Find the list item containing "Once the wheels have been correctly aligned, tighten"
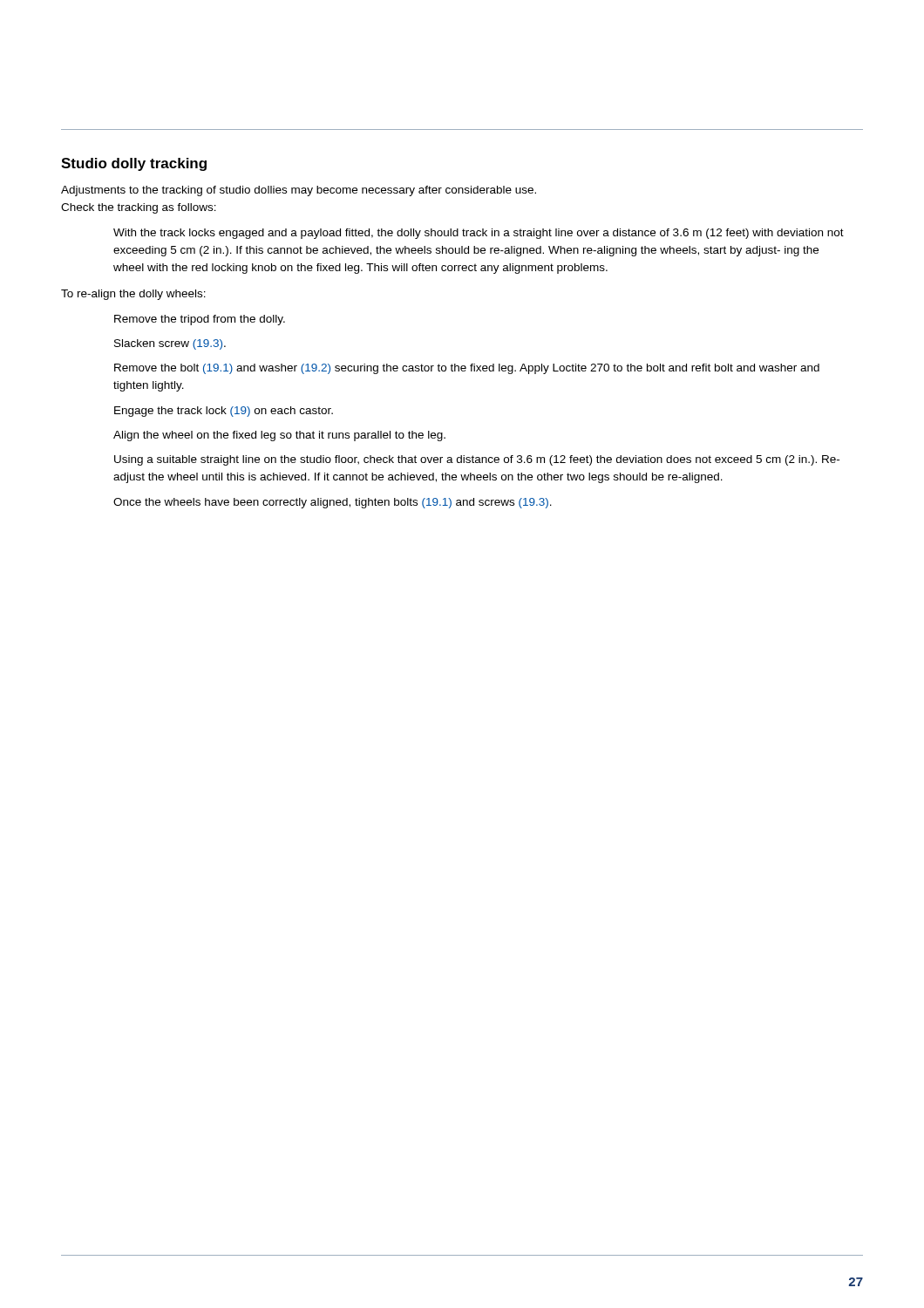Viewport: 924px width, 1308px height. 333,501
